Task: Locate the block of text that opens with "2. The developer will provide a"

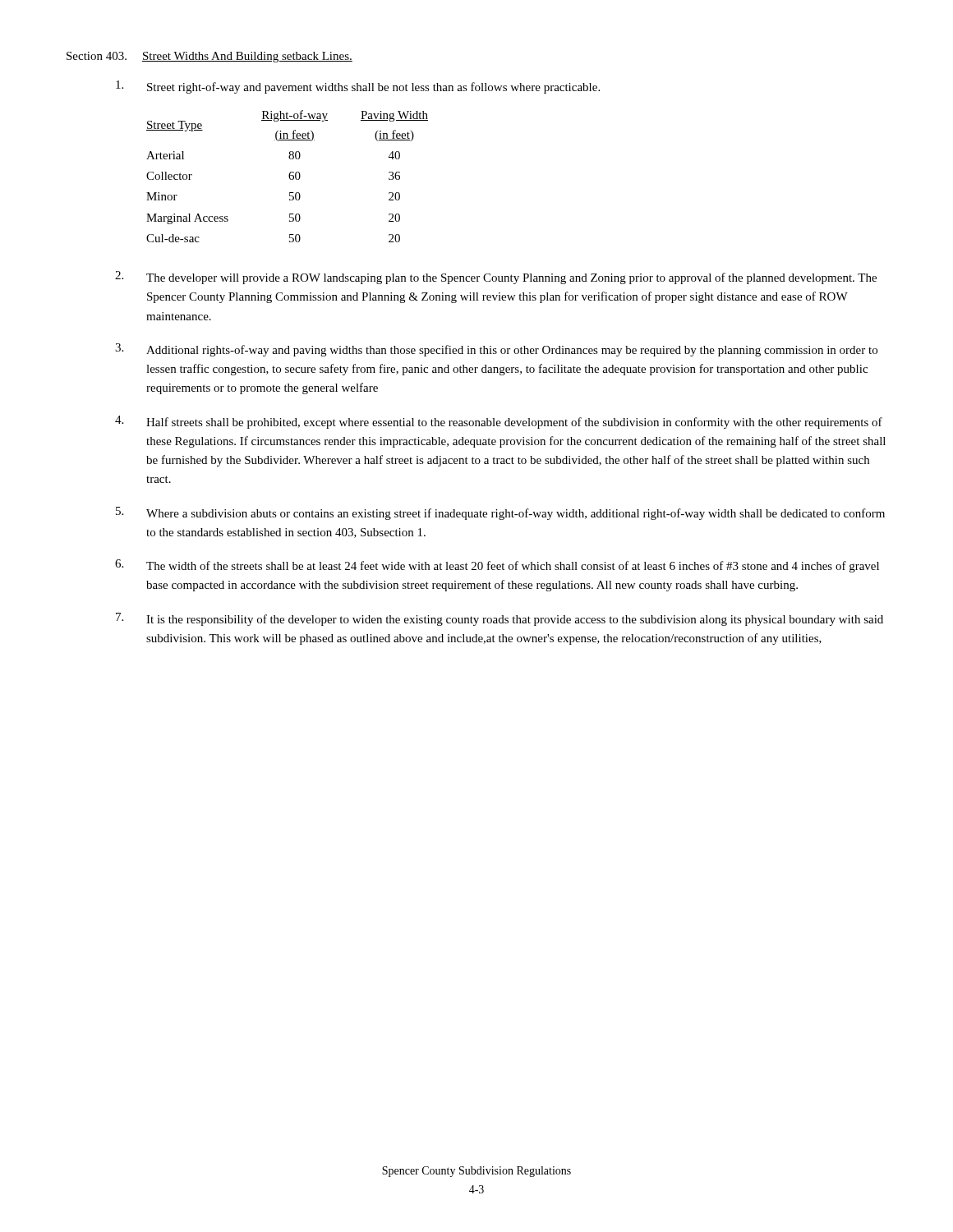Action: (x=501, y=297)
